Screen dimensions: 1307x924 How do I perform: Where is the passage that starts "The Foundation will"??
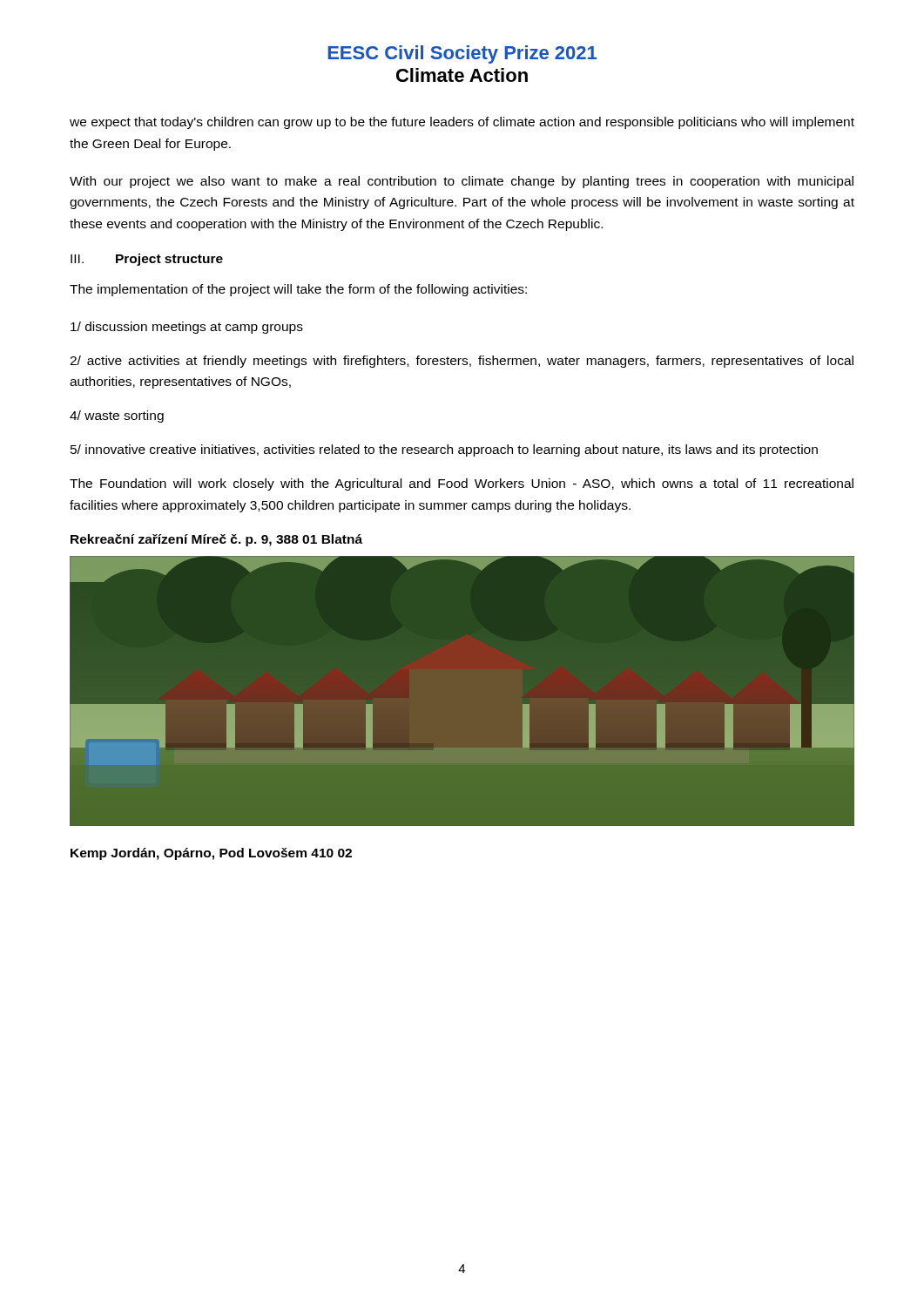462,494
